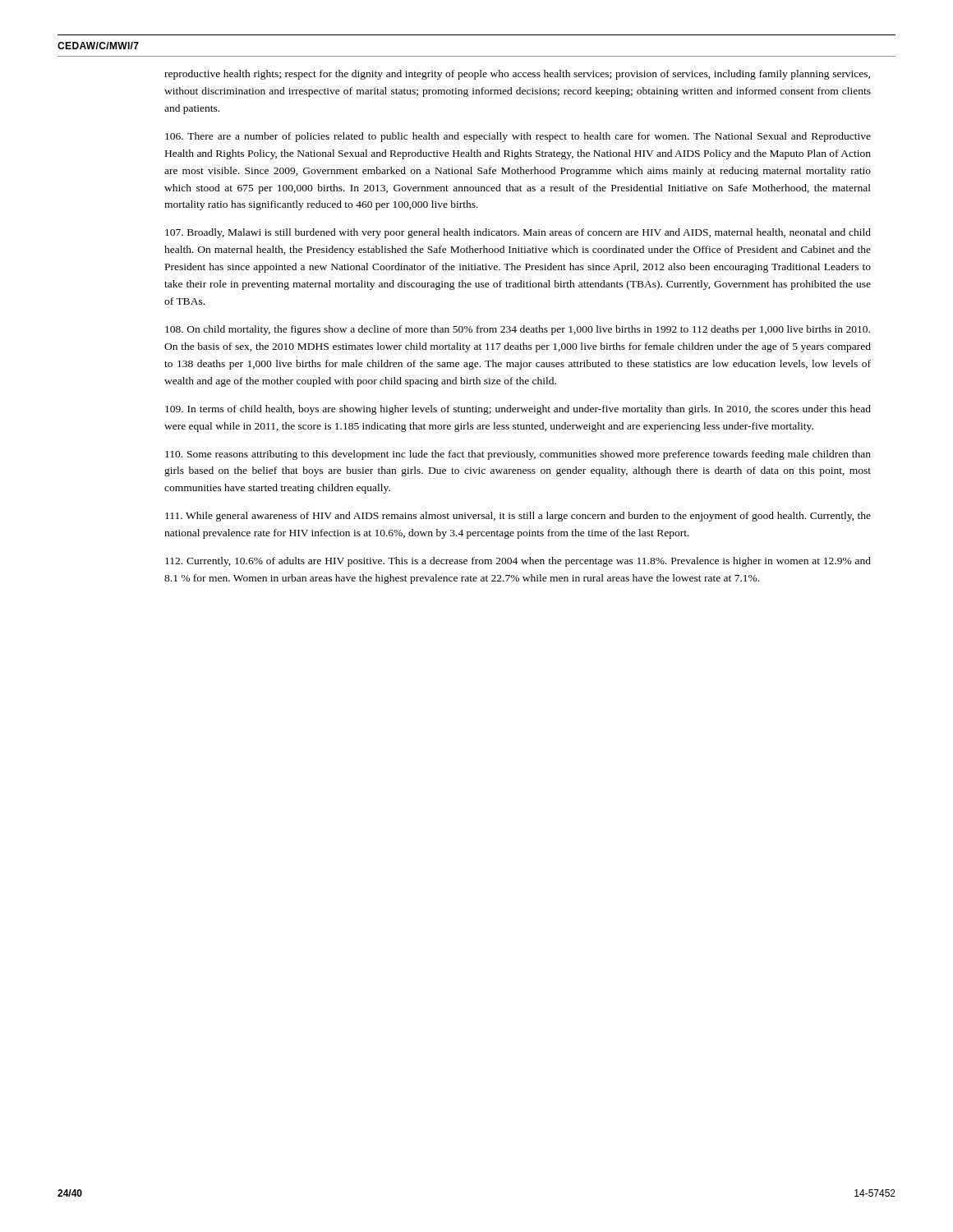Click on the text block that says "In terms of child"
This screenshot has width=953, height=1232.
[518, 417]
